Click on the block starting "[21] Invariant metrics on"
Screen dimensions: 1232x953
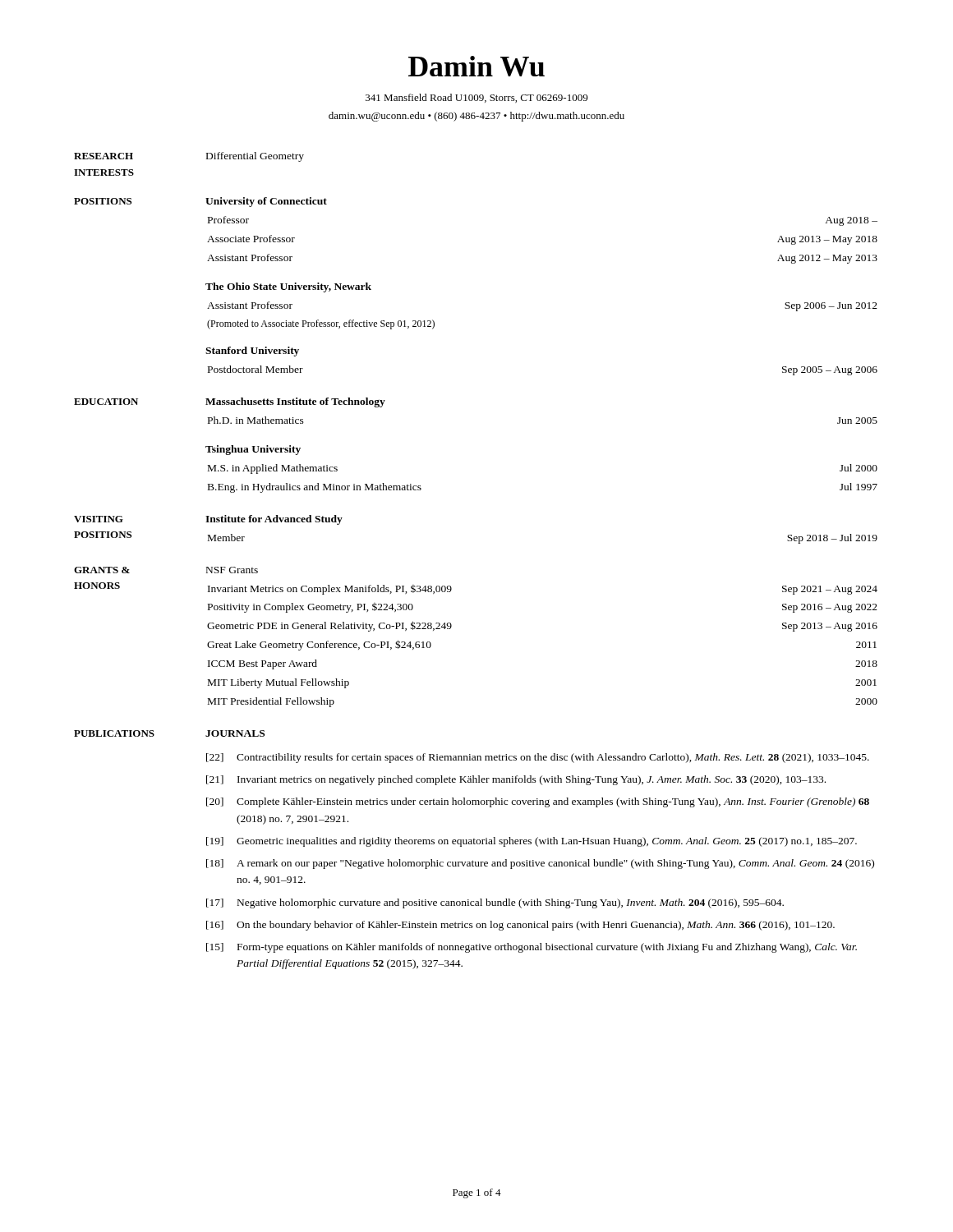(x=542, y=780)
